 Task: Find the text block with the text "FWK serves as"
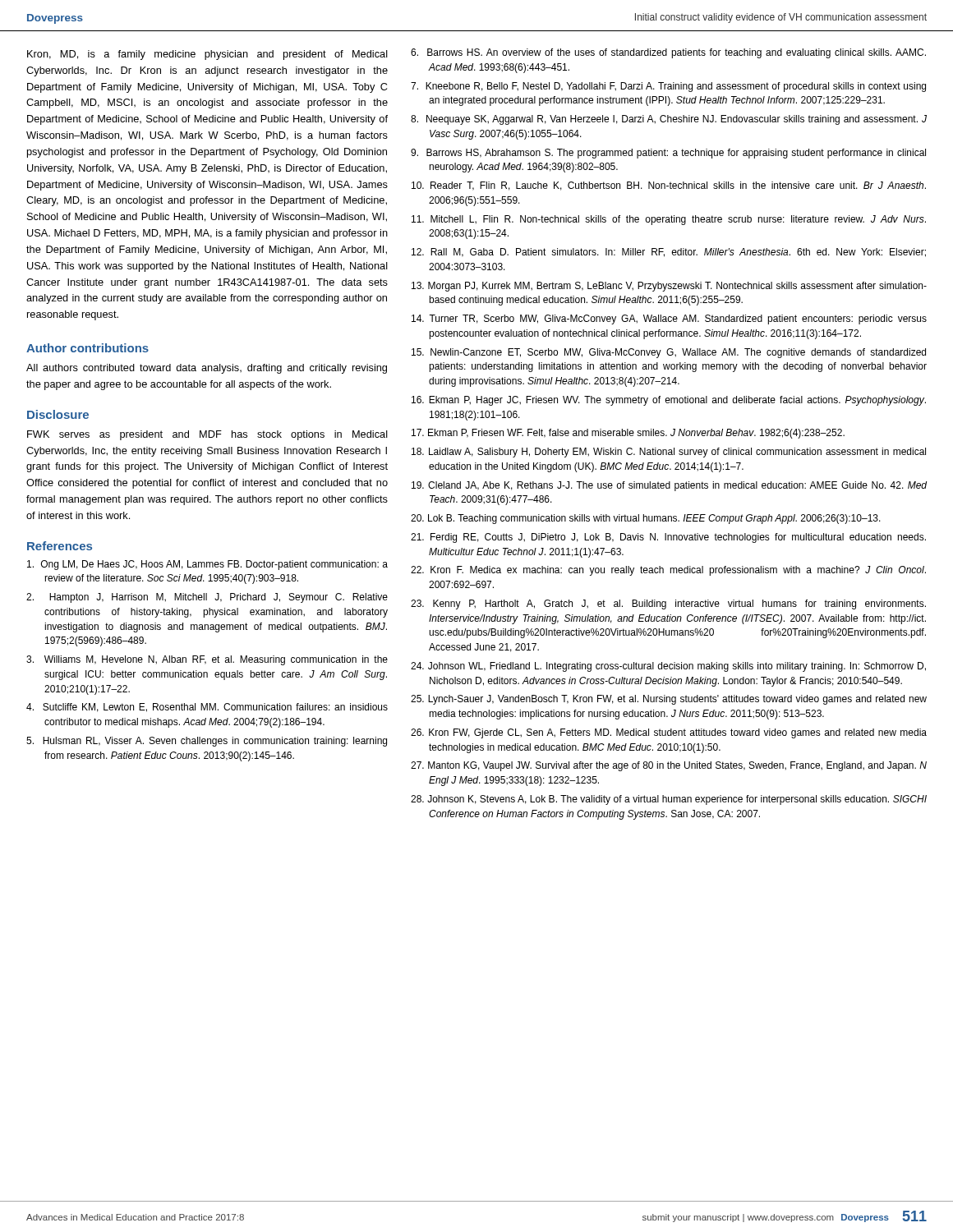click(207, 475)
